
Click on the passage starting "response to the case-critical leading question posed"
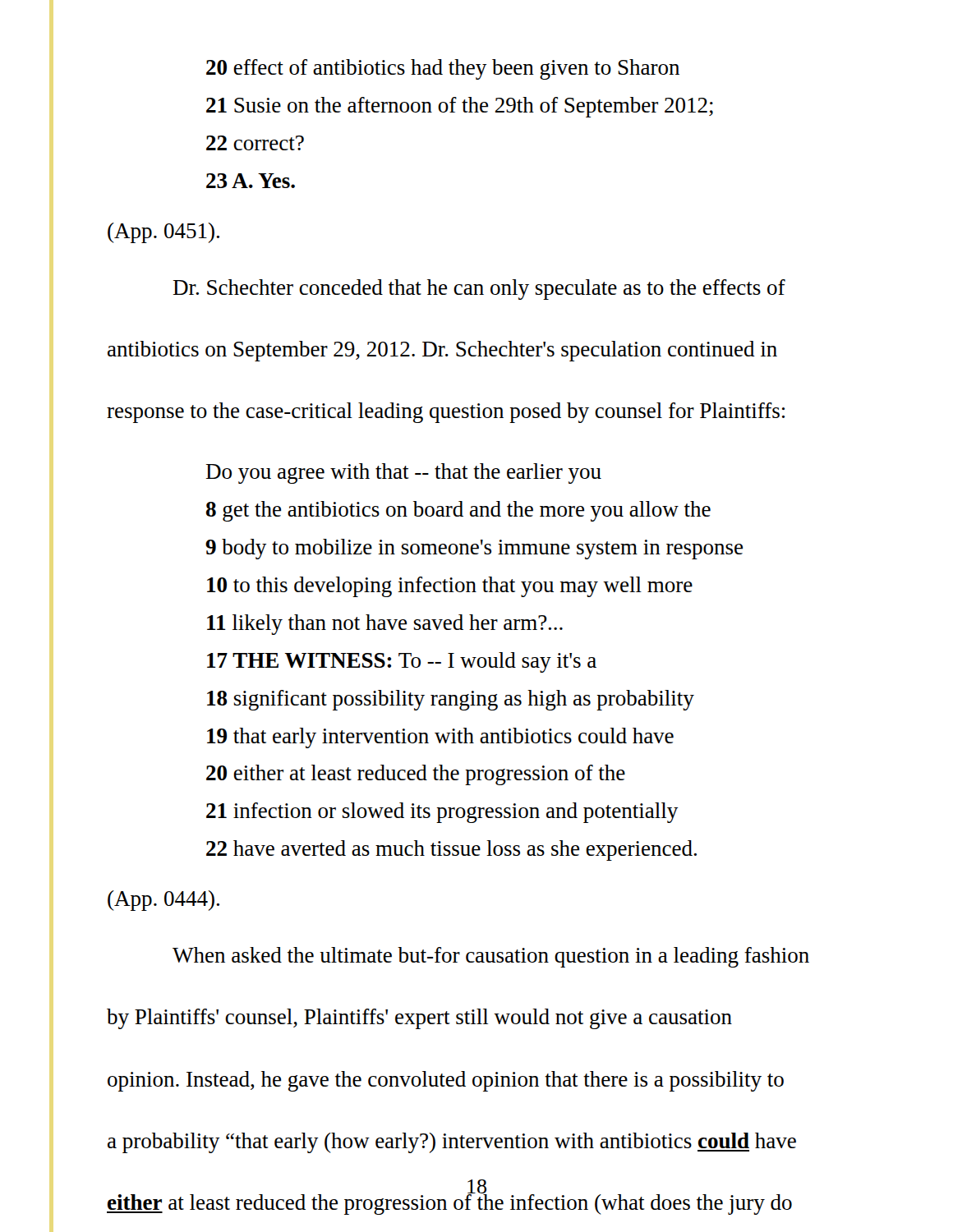point(447,411)
